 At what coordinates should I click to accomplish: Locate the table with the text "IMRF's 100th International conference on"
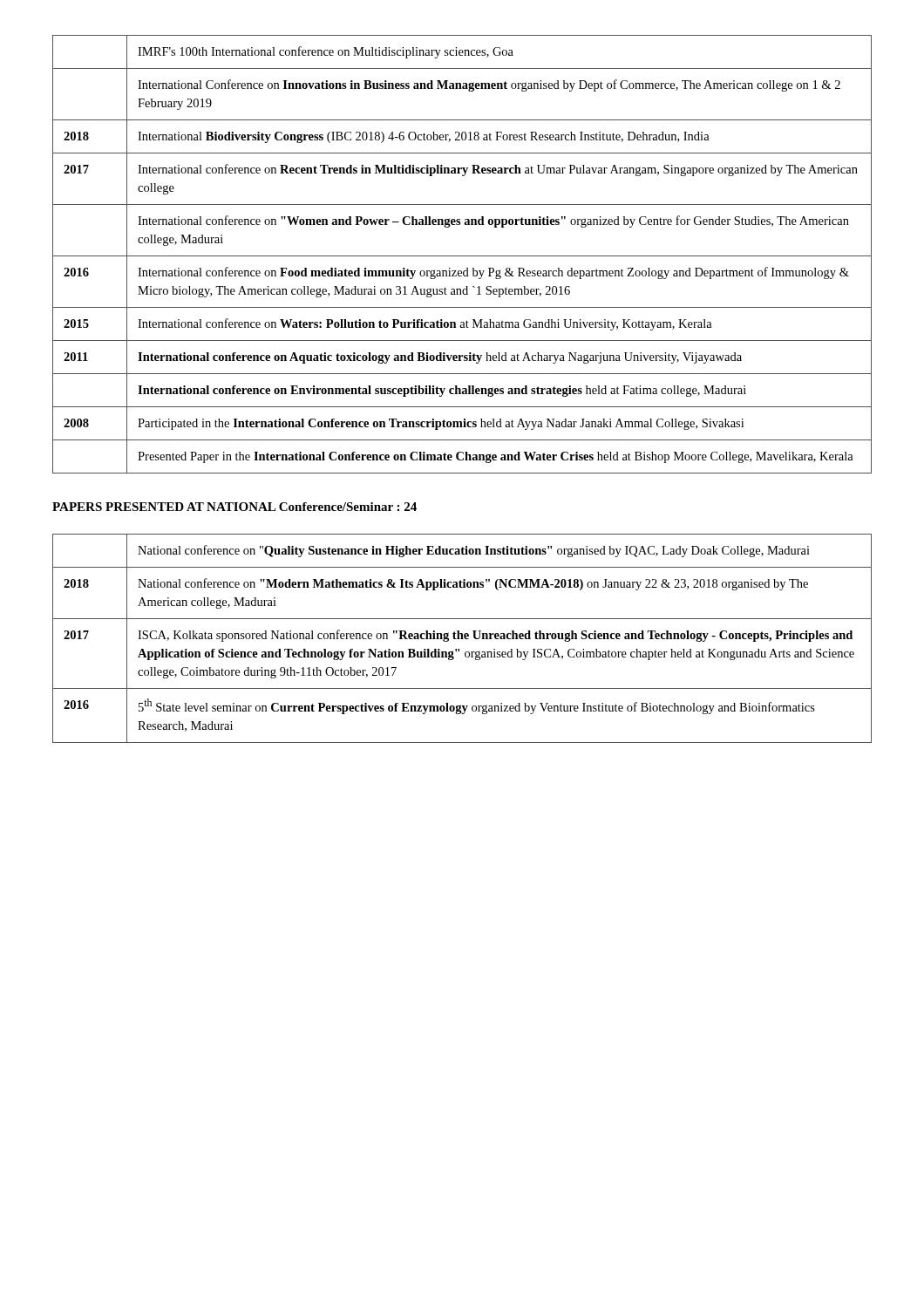click(x=462, y=254)
